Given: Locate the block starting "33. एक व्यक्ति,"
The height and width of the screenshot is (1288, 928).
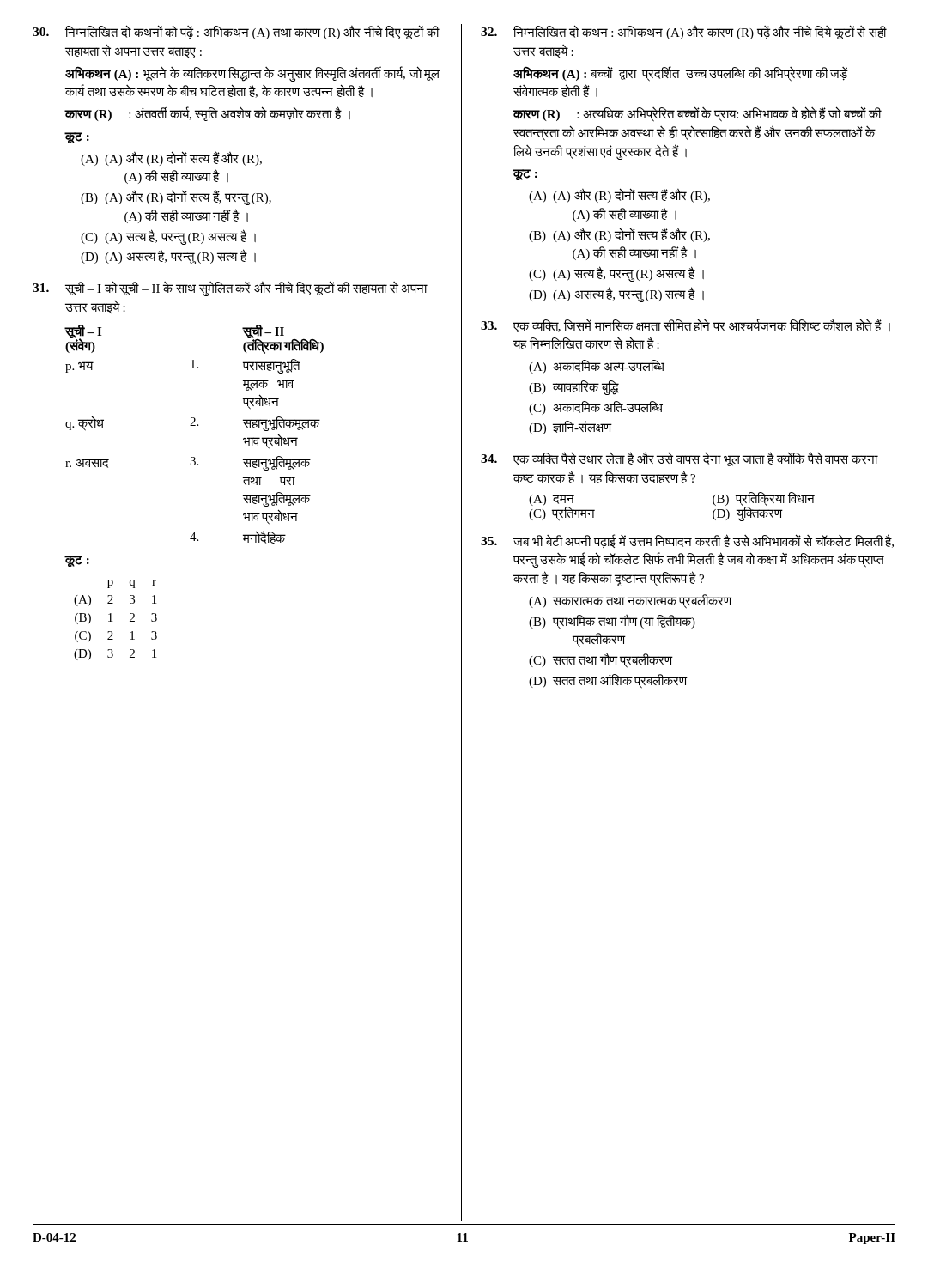Looking at the screenshot, I should click(x=685, y=325).
